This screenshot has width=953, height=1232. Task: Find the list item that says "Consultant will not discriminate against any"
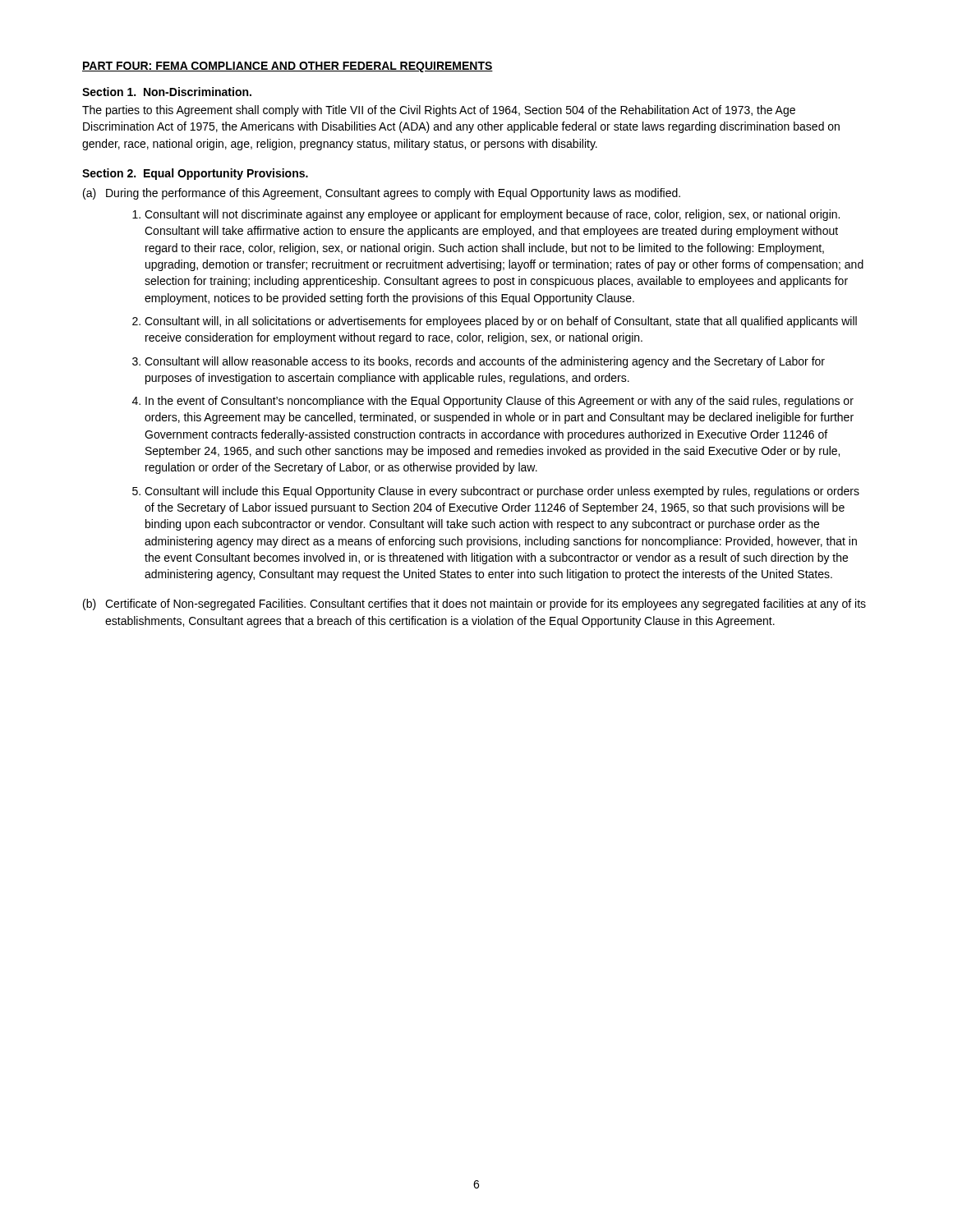(504, 256)
